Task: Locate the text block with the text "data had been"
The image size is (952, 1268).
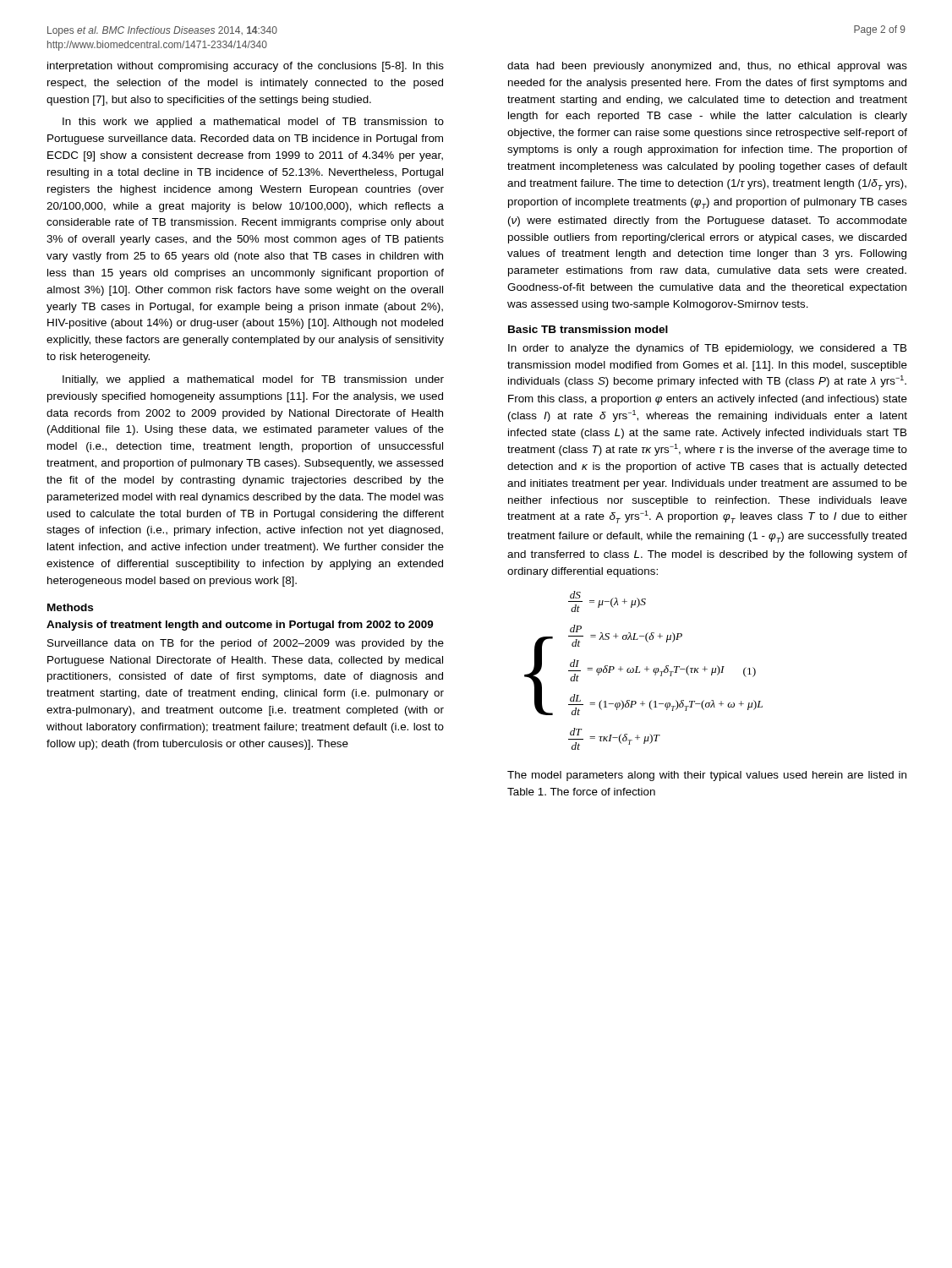Action: tap(707, 185)
